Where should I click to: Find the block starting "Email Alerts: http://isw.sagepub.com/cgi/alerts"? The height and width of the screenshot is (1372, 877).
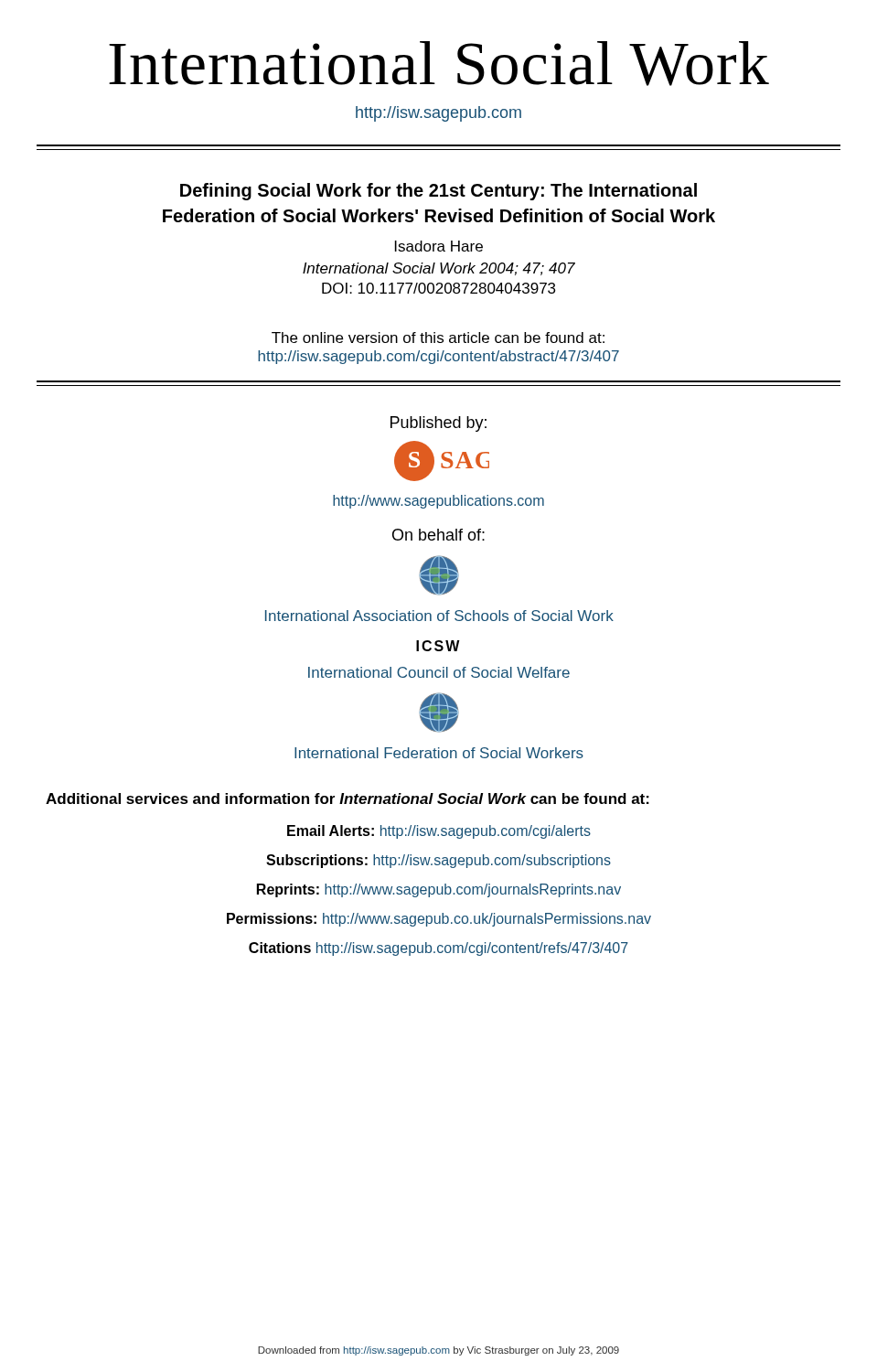(438, 831)
